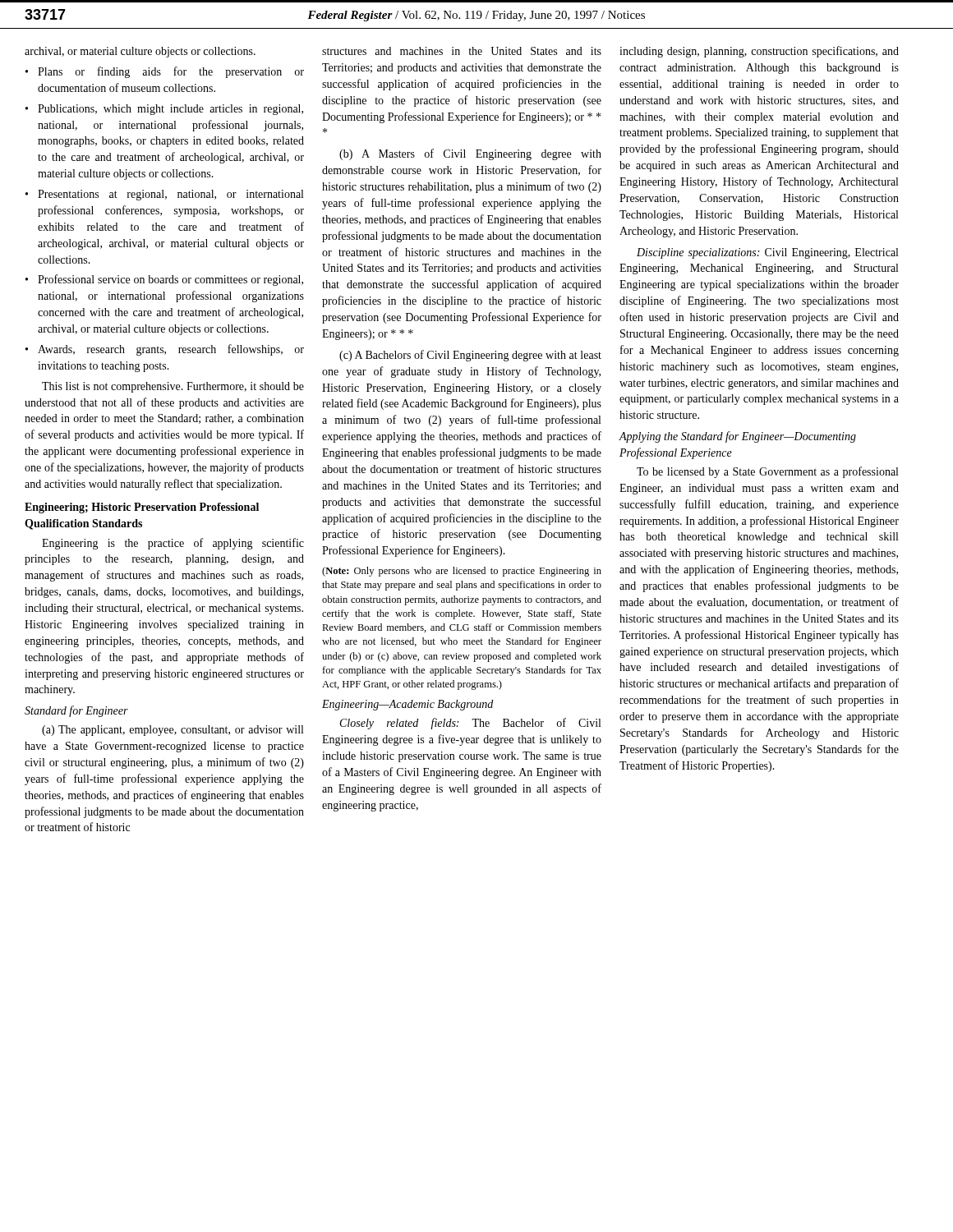Point to the element starting "• Professional service on boards"
Image resolution: width=953 pixels, height=1232 pixels.
164,305
